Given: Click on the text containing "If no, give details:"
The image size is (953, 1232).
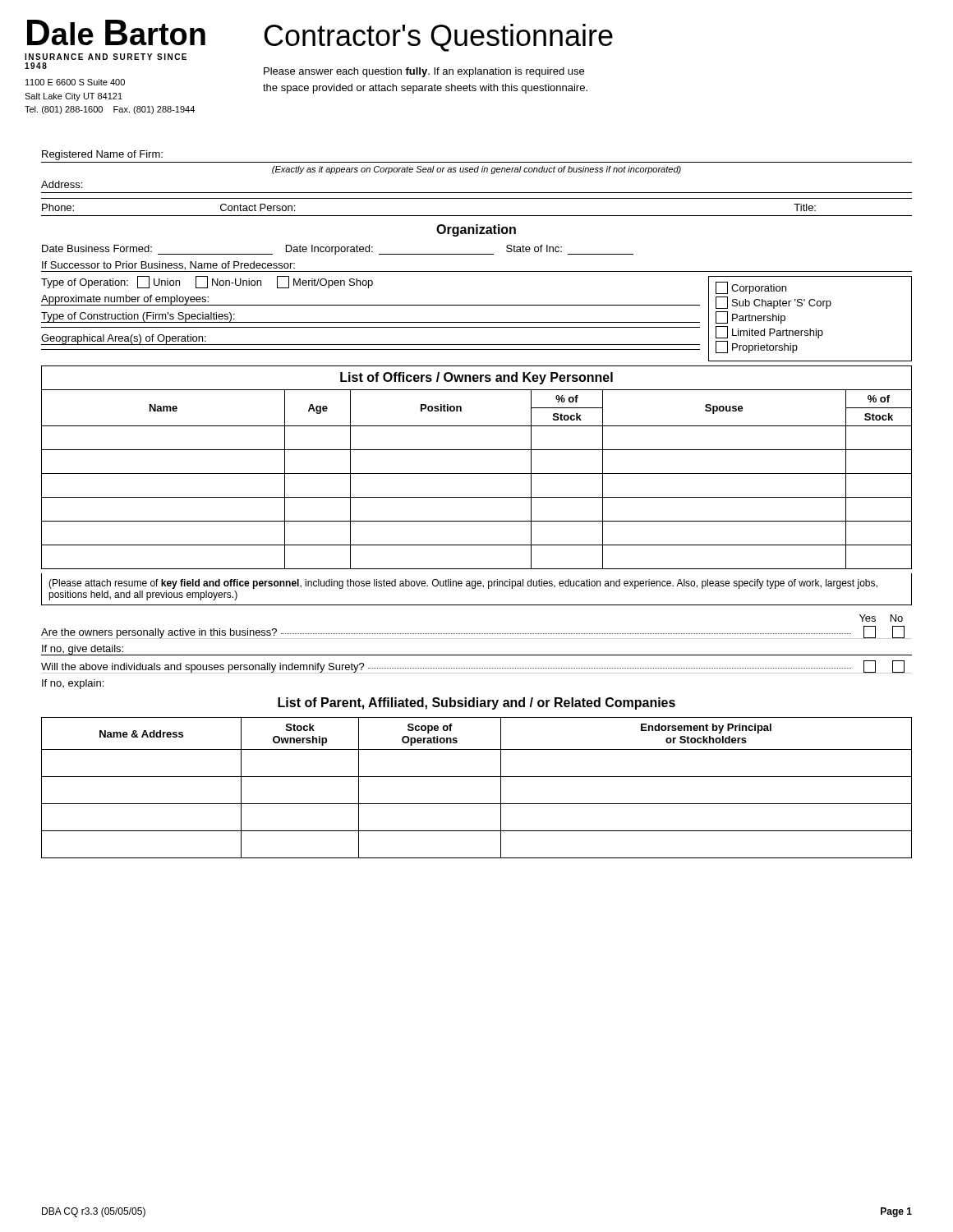Looking at the screenshot, I should click(x=83, y=649).
